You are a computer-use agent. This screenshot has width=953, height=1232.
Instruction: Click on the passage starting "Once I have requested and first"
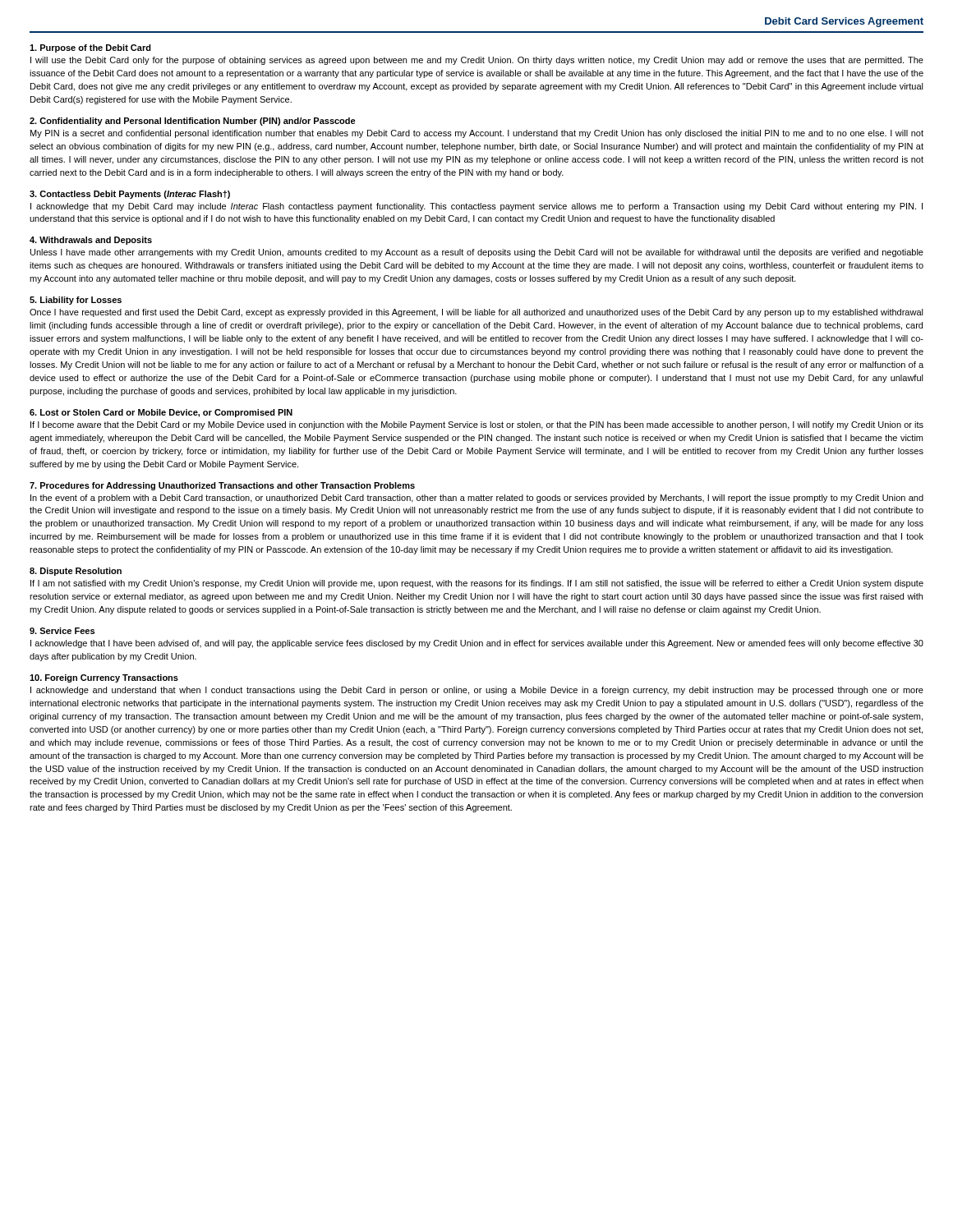[476, 352]
